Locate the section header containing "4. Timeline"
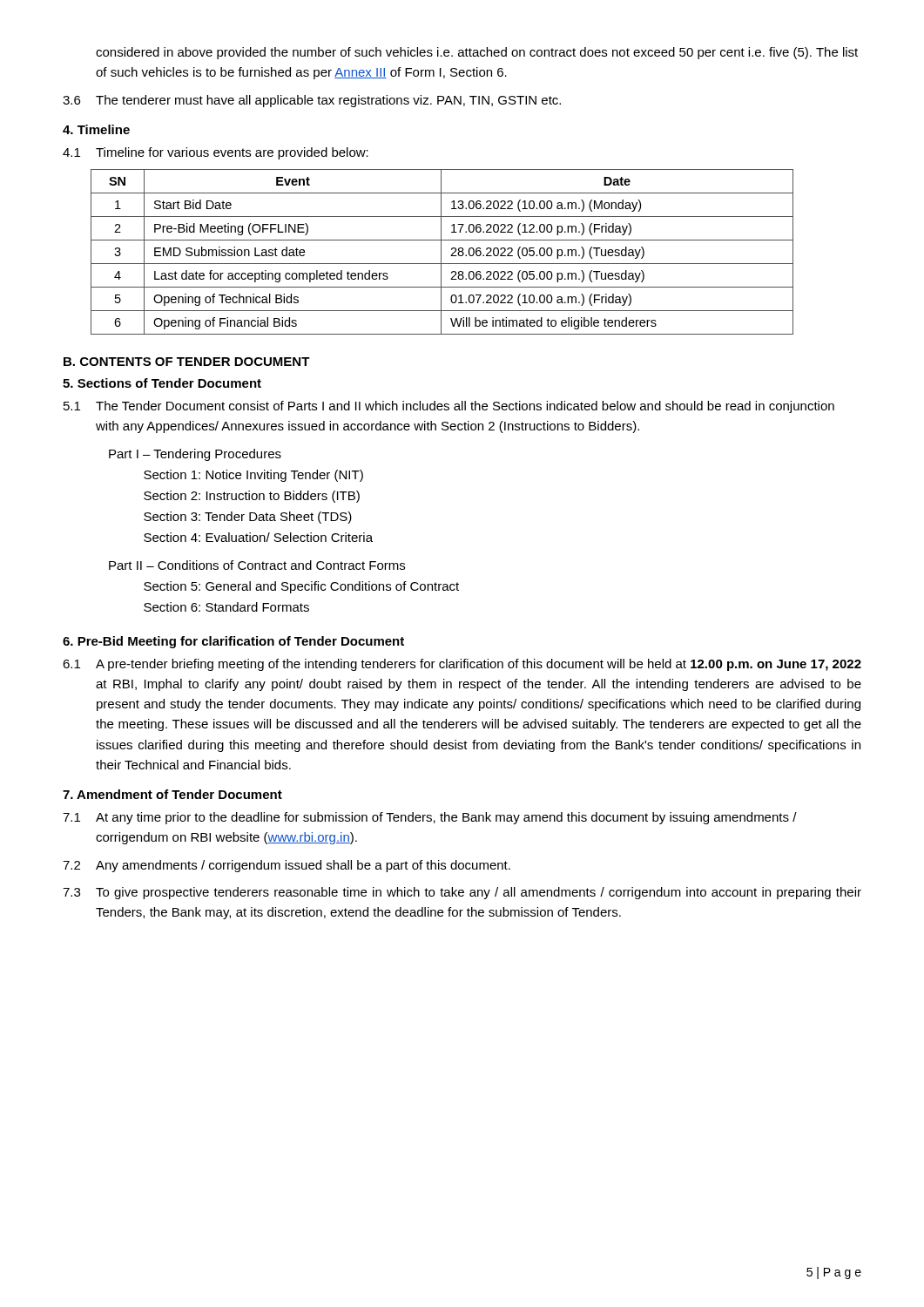 pyautogui.click(x=96, y=129)
